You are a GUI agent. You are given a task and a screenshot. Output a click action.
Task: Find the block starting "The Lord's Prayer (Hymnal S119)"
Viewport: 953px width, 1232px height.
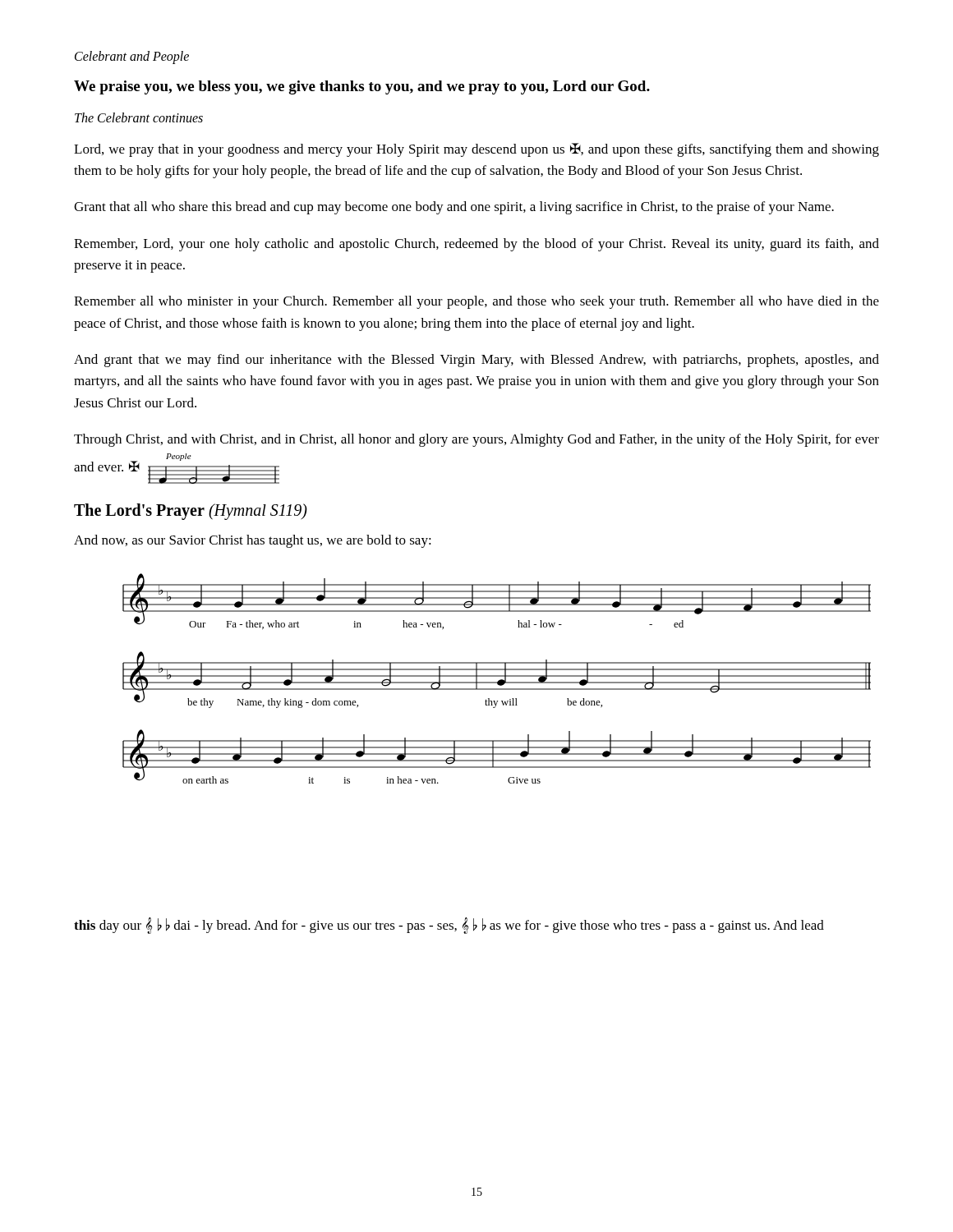point(191,510)
